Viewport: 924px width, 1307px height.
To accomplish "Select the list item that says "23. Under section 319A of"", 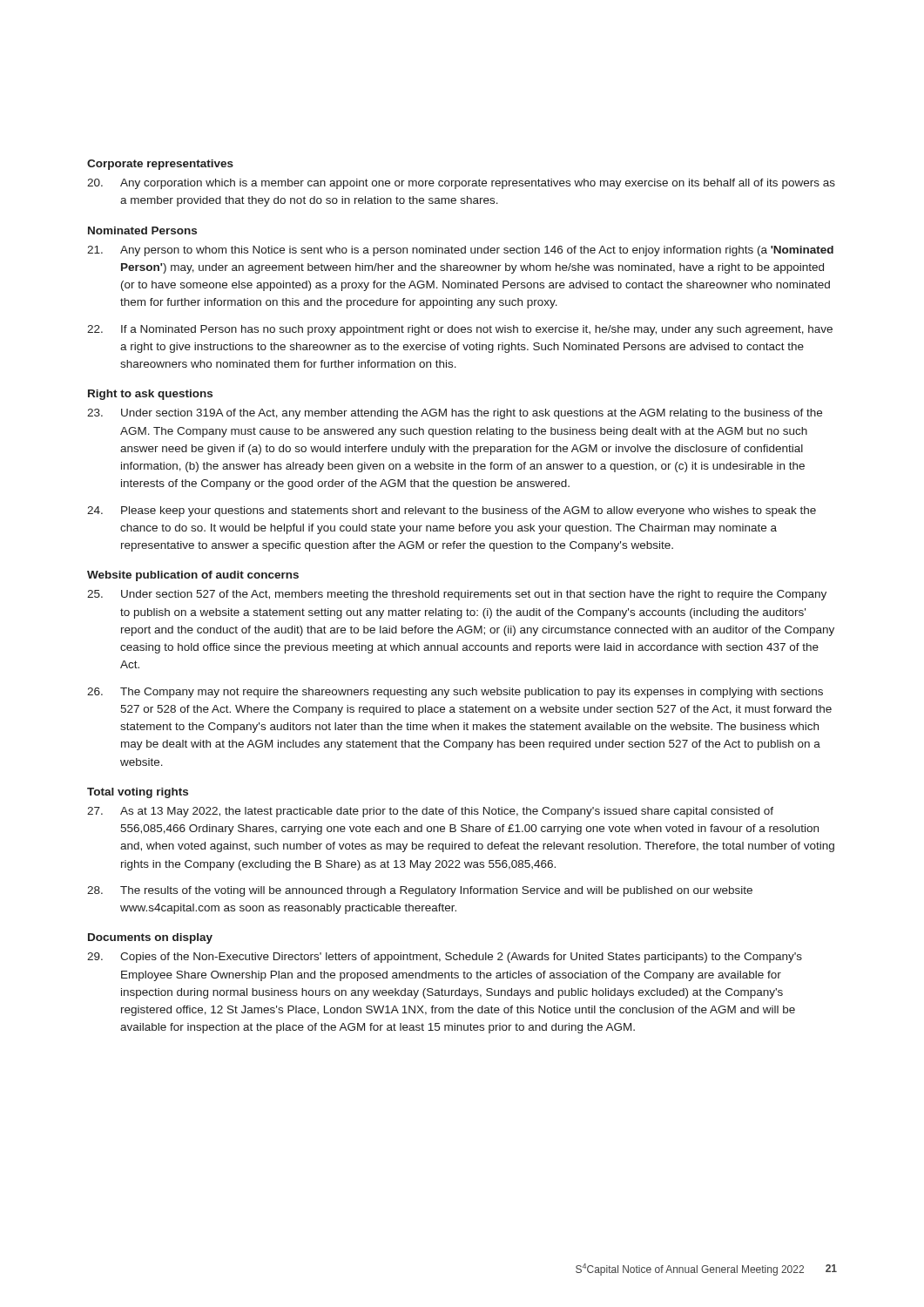I will coord(462,449).
